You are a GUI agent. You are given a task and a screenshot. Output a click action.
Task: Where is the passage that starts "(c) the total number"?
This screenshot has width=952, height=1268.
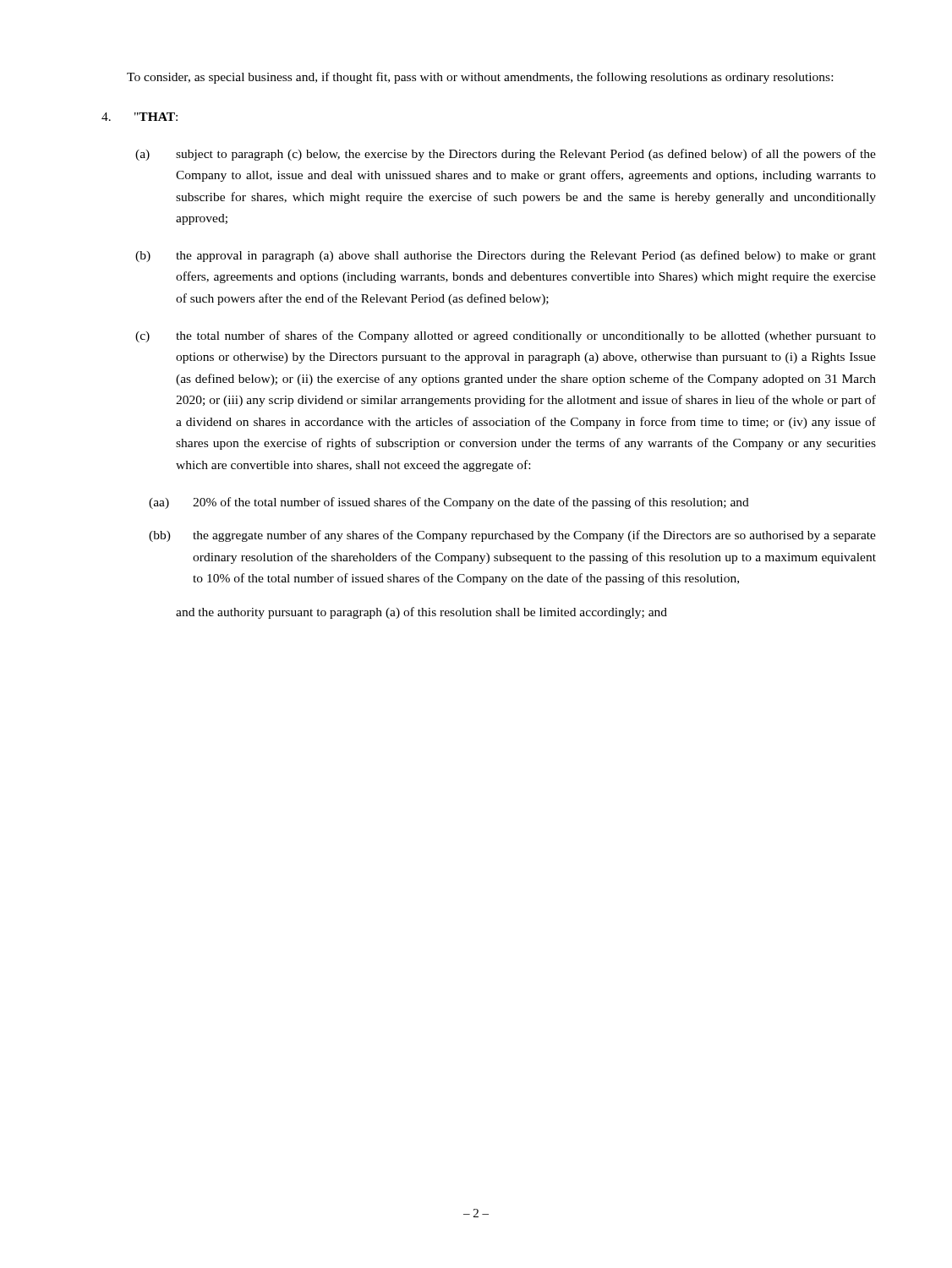(506, 400)
